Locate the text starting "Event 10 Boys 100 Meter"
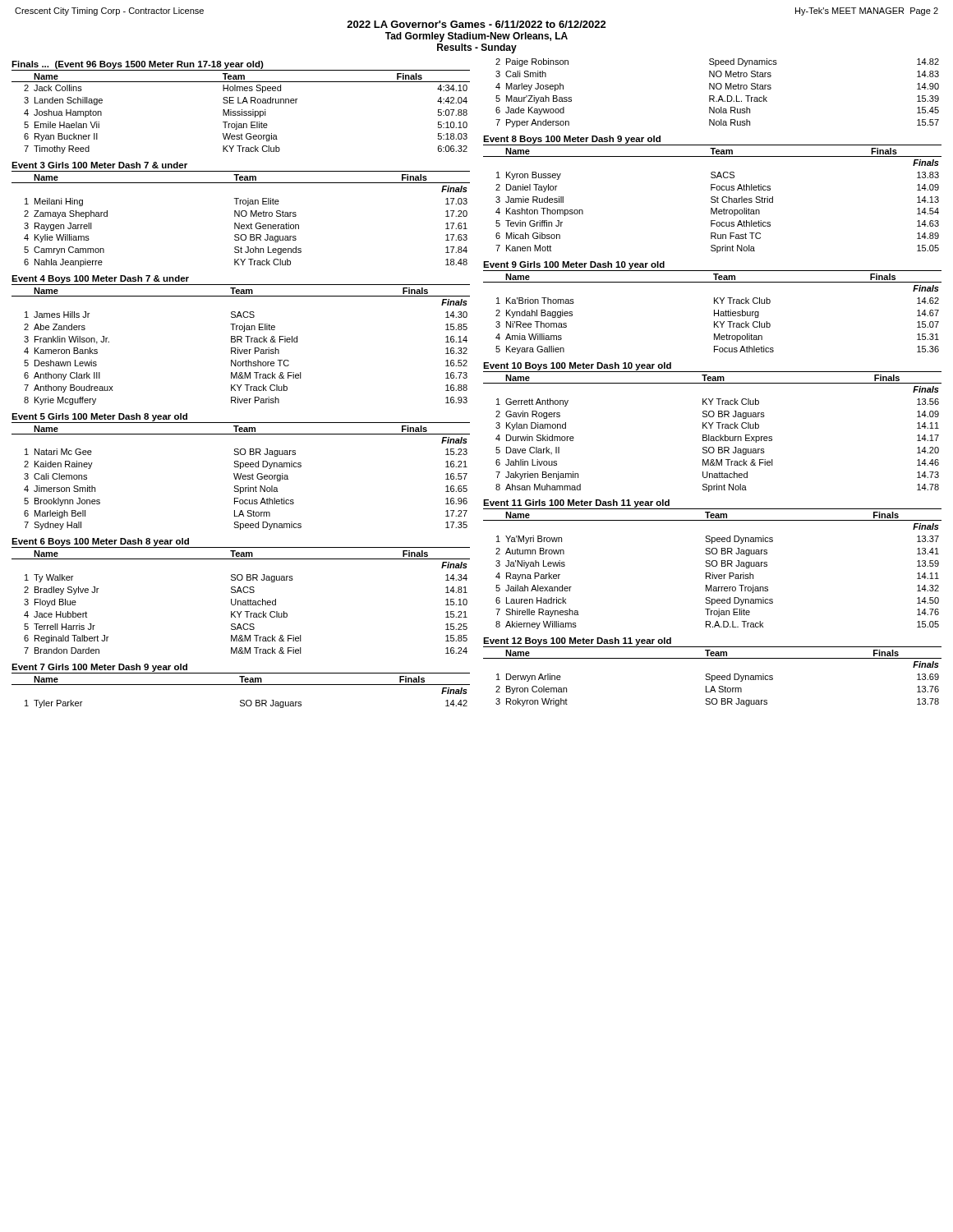Screen dimensions: 1232x953 (577, 365)
